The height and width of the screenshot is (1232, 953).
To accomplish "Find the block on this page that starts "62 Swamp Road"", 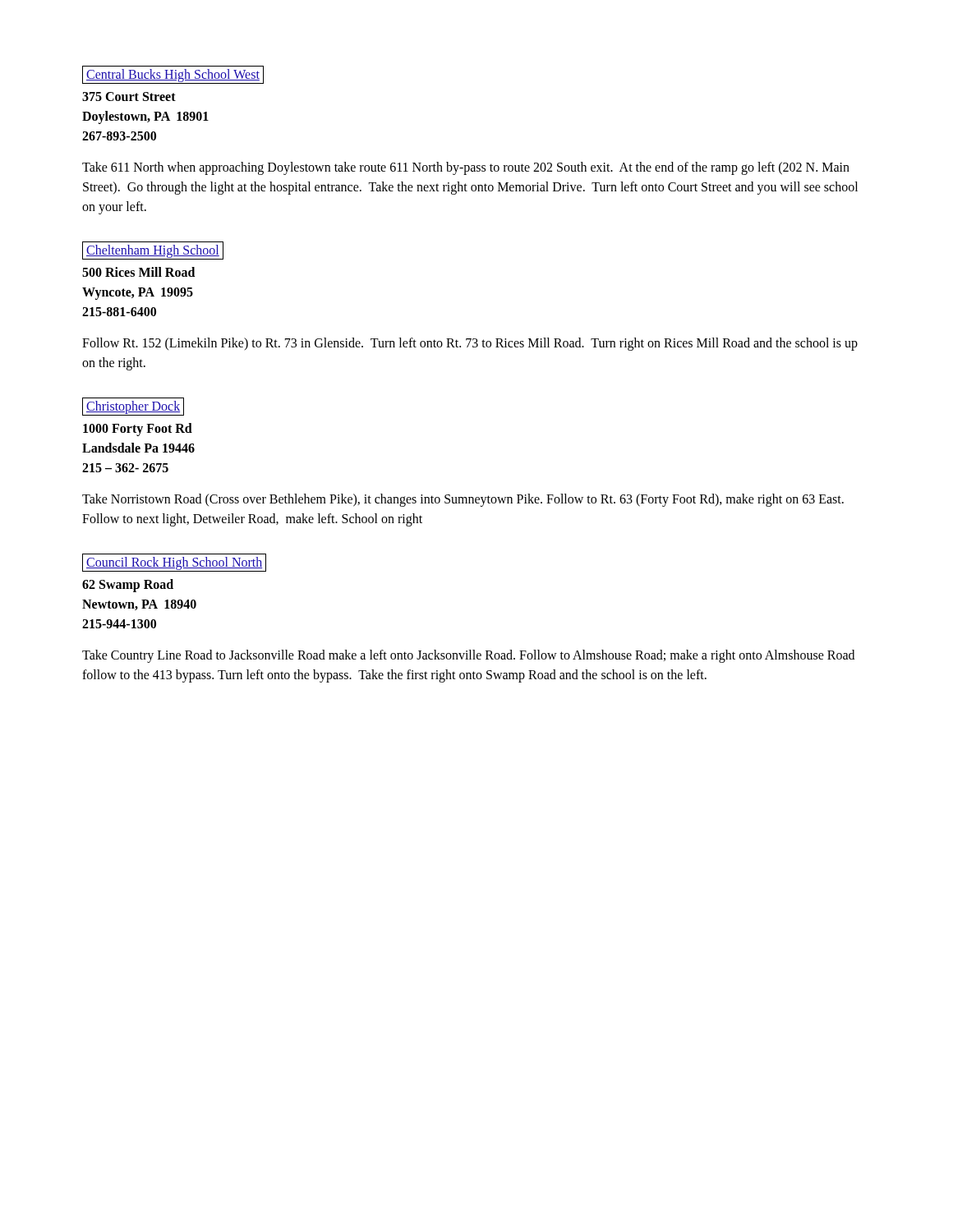I will (x=139, y=604).
